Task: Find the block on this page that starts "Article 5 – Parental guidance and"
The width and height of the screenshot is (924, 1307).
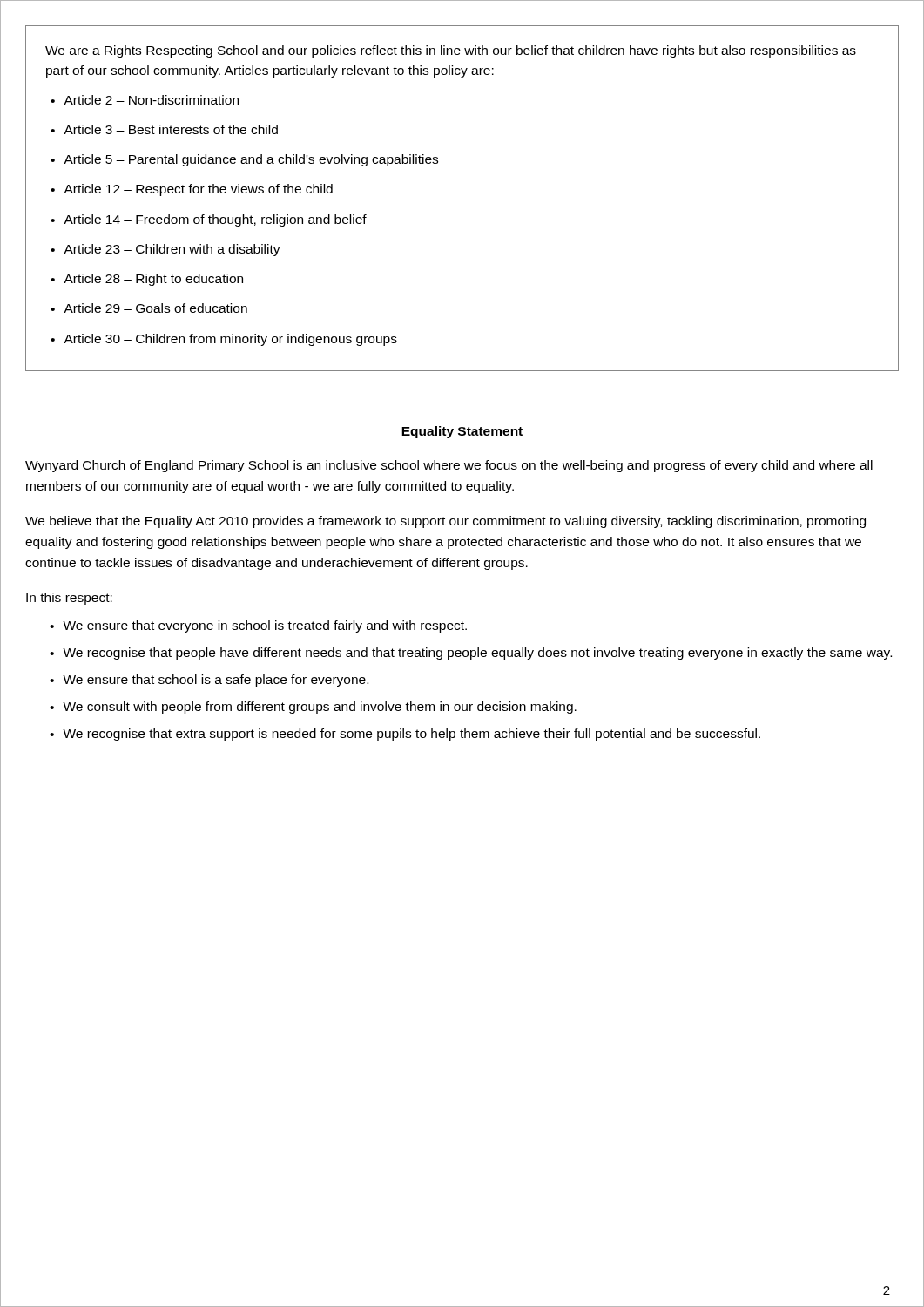Action: [x=244, y=160]
